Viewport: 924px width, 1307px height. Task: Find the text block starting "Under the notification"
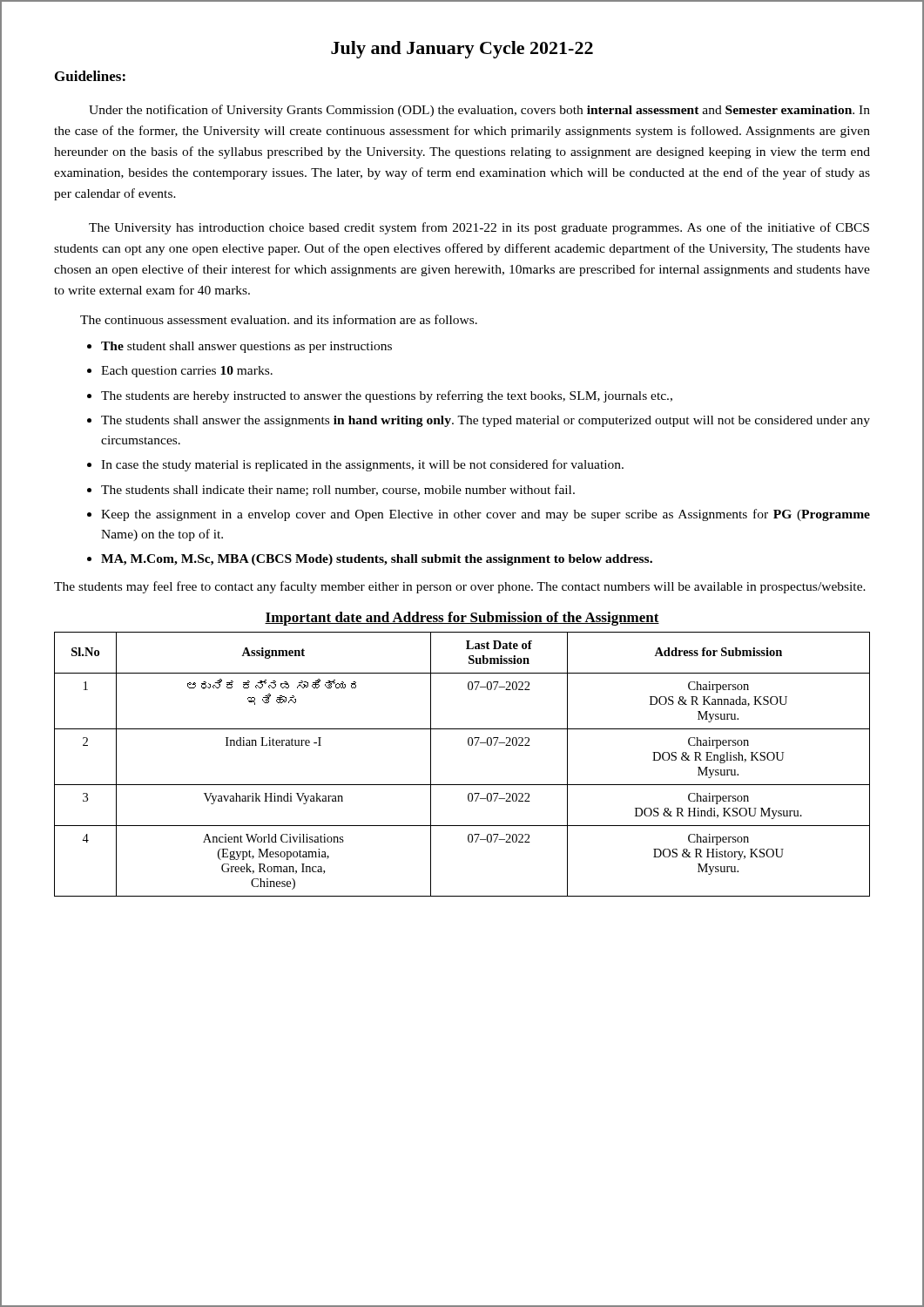coord(479,111)
